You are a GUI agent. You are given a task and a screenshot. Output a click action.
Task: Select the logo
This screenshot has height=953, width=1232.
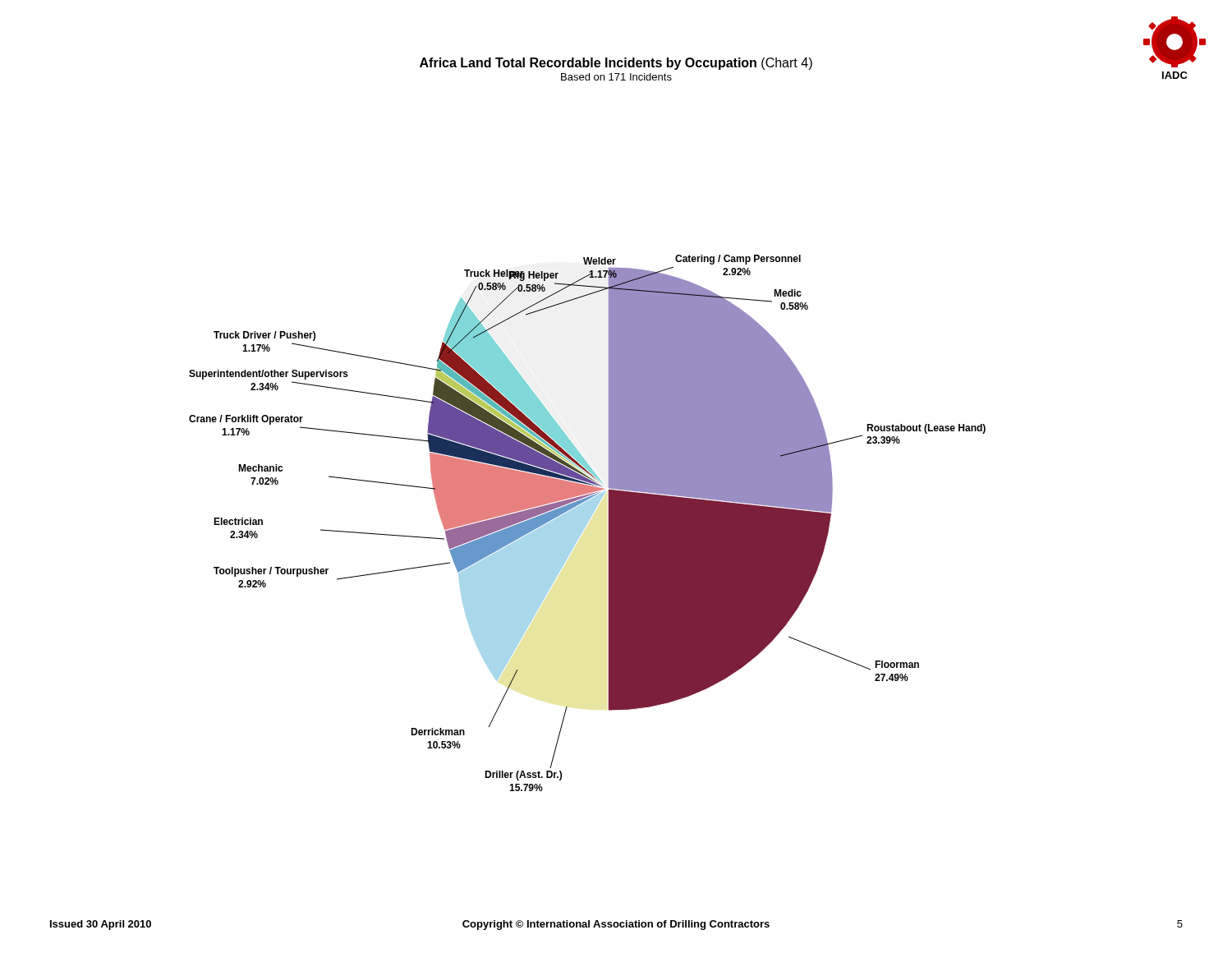[1175, 49]
